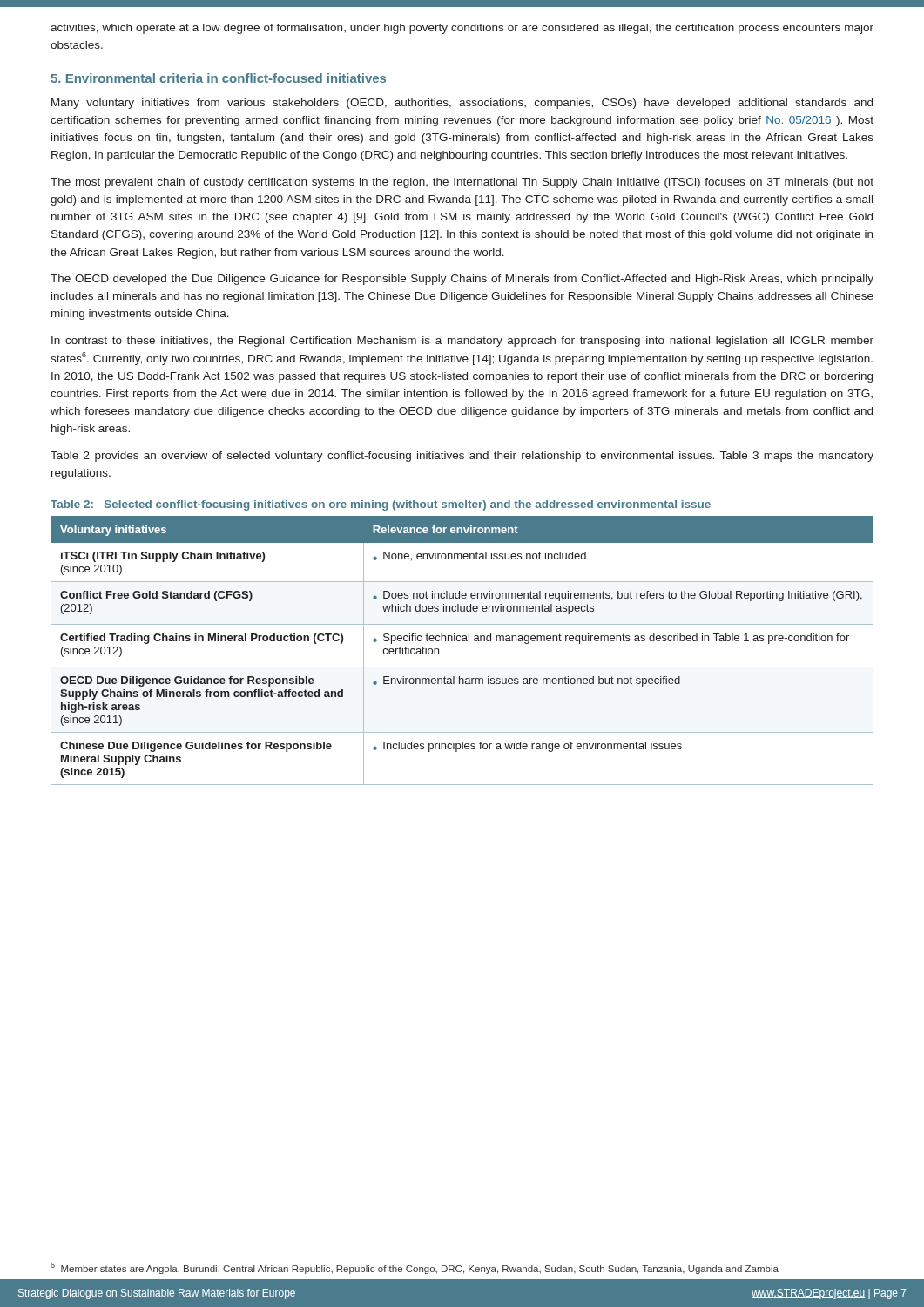The height and width of the screenshot is (1307, 924).
Task: Locate a table
Action: [x=462, y=650]
